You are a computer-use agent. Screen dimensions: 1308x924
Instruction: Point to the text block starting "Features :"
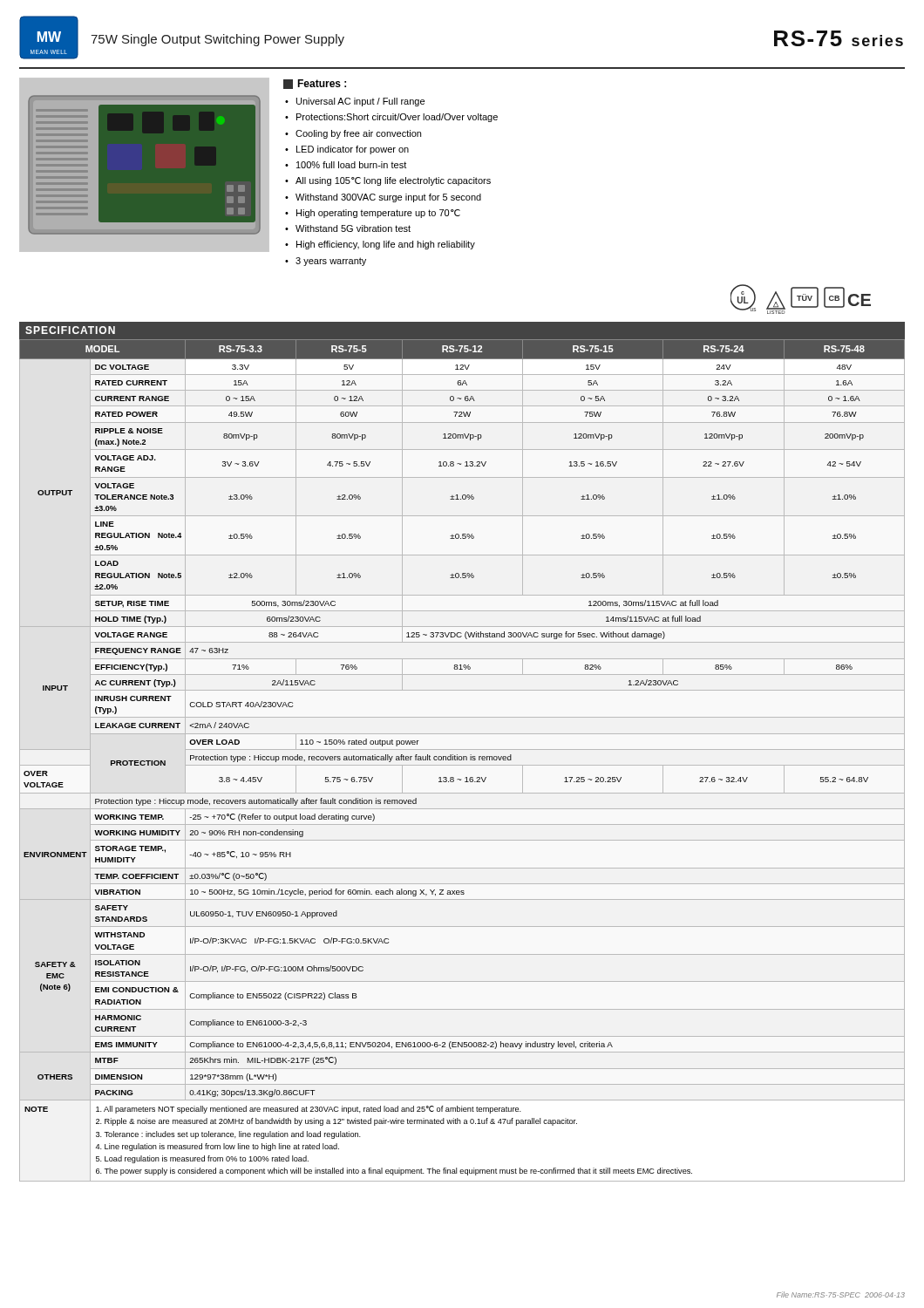click(315, 84)
